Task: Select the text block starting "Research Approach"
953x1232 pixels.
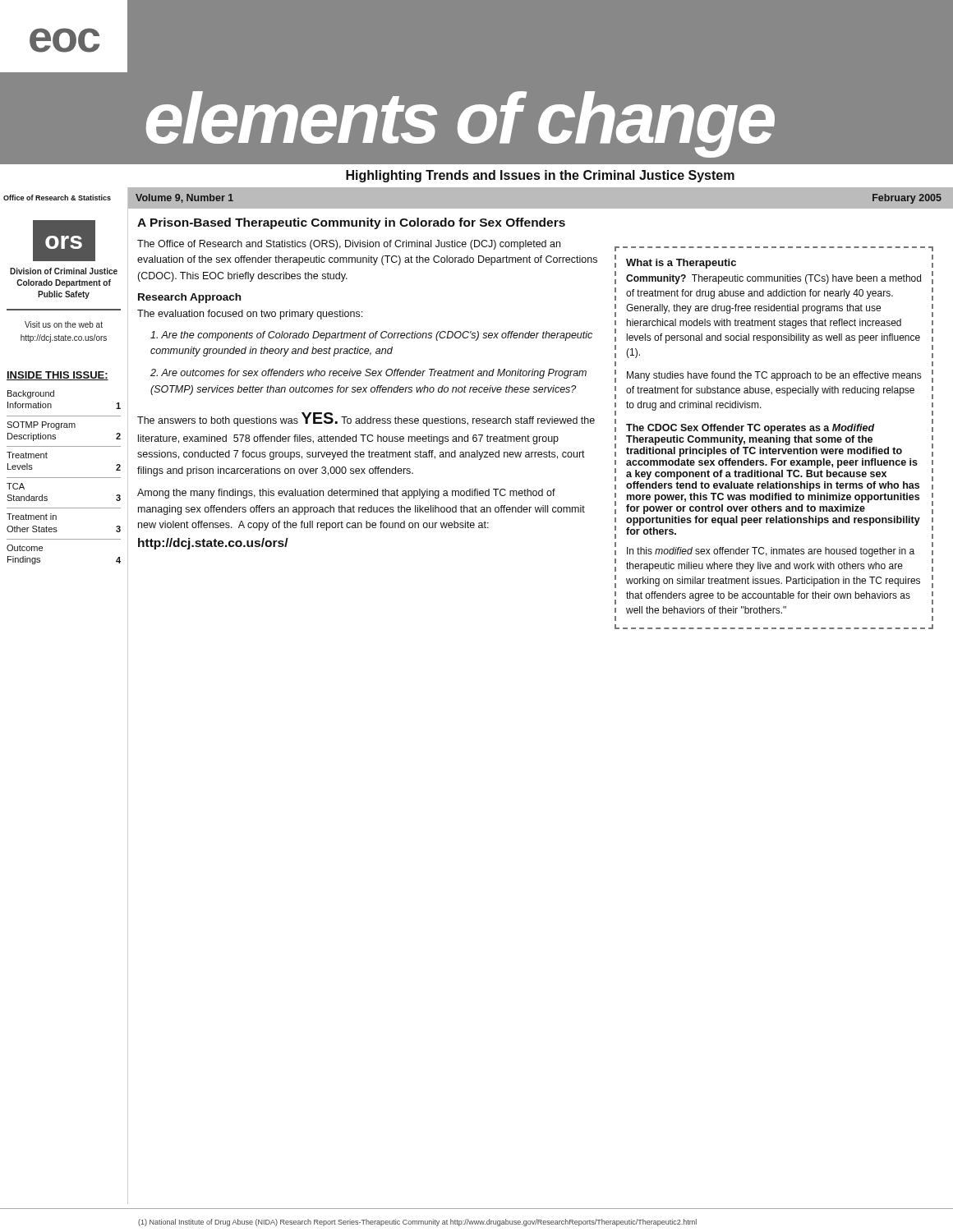Action: coord(189,297)
